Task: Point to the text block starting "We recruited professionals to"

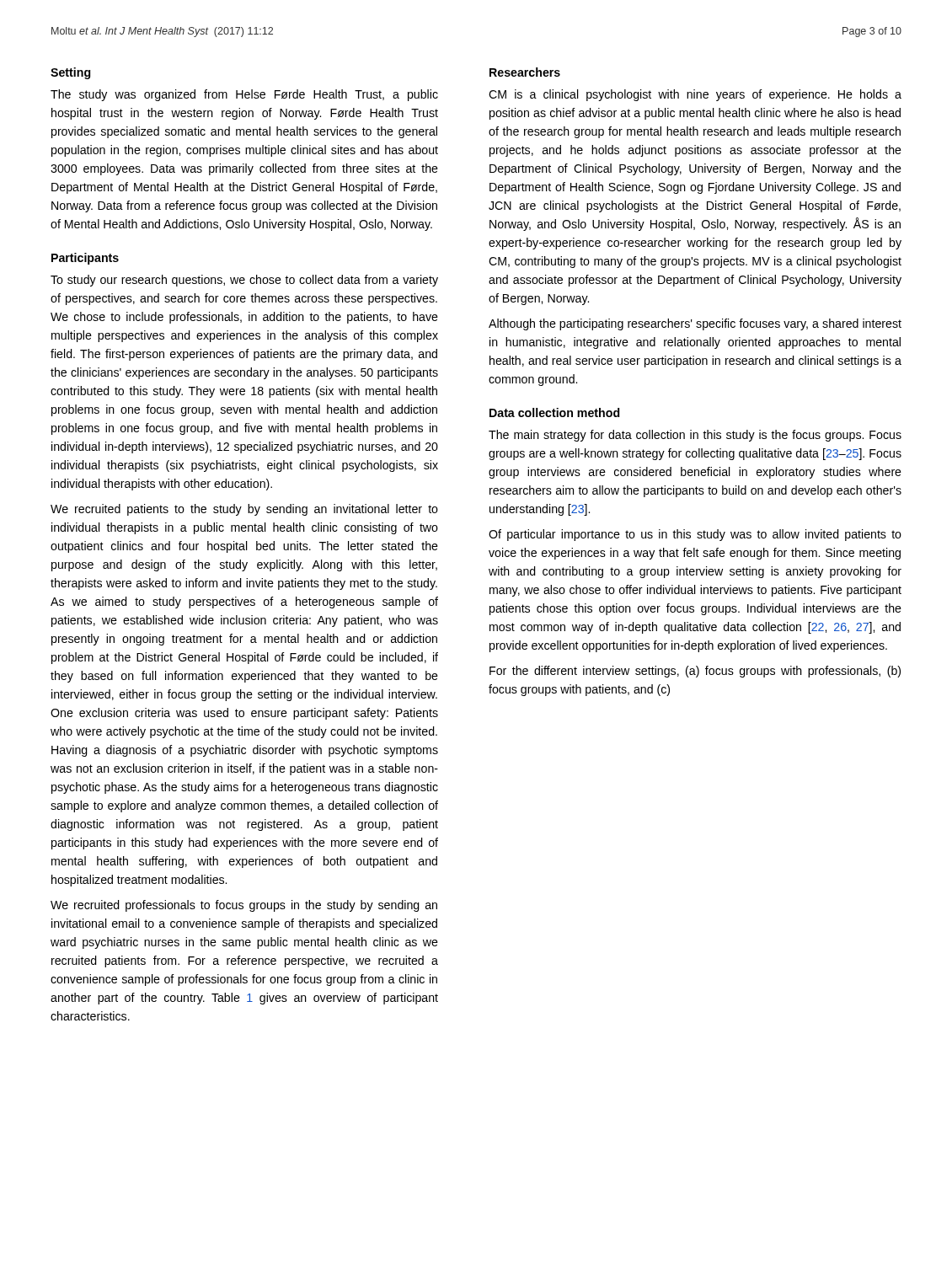Action: tap(244, 961)
